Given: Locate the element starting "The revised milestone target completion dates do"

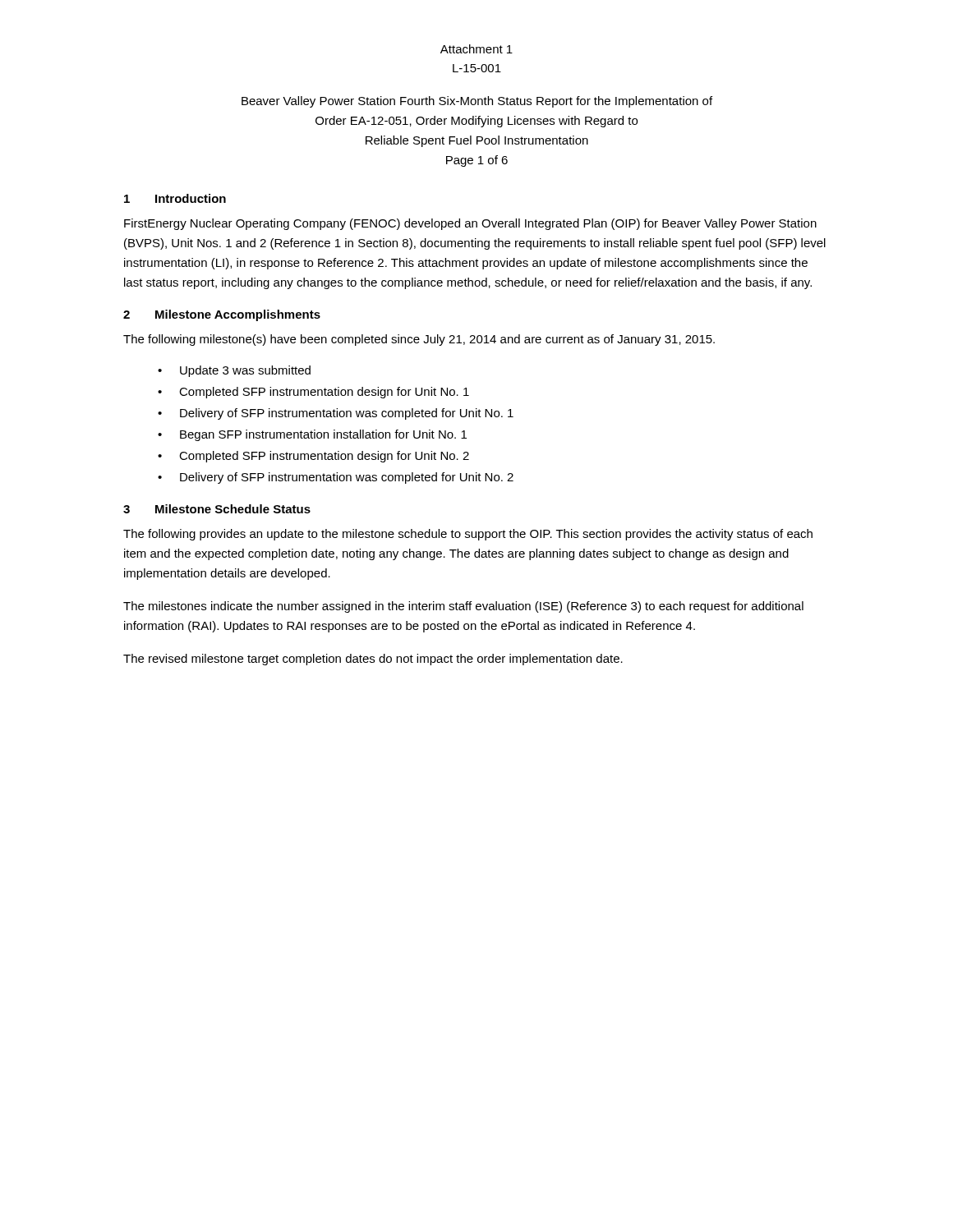Looking at the screenshot, I should 373,658.
